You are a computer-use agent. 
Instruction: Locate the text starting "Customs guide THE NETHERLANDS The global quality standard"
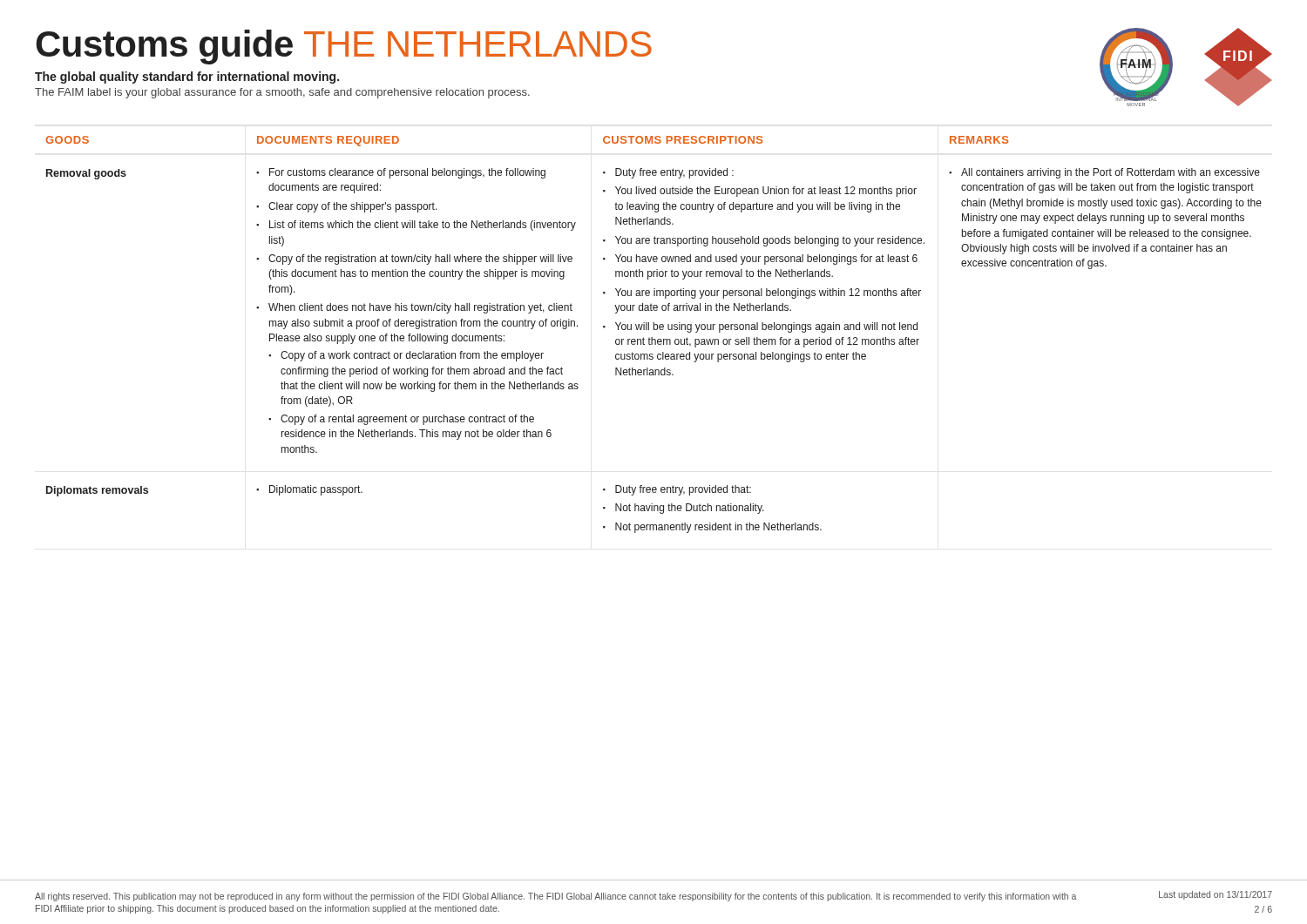coord(565,61)
